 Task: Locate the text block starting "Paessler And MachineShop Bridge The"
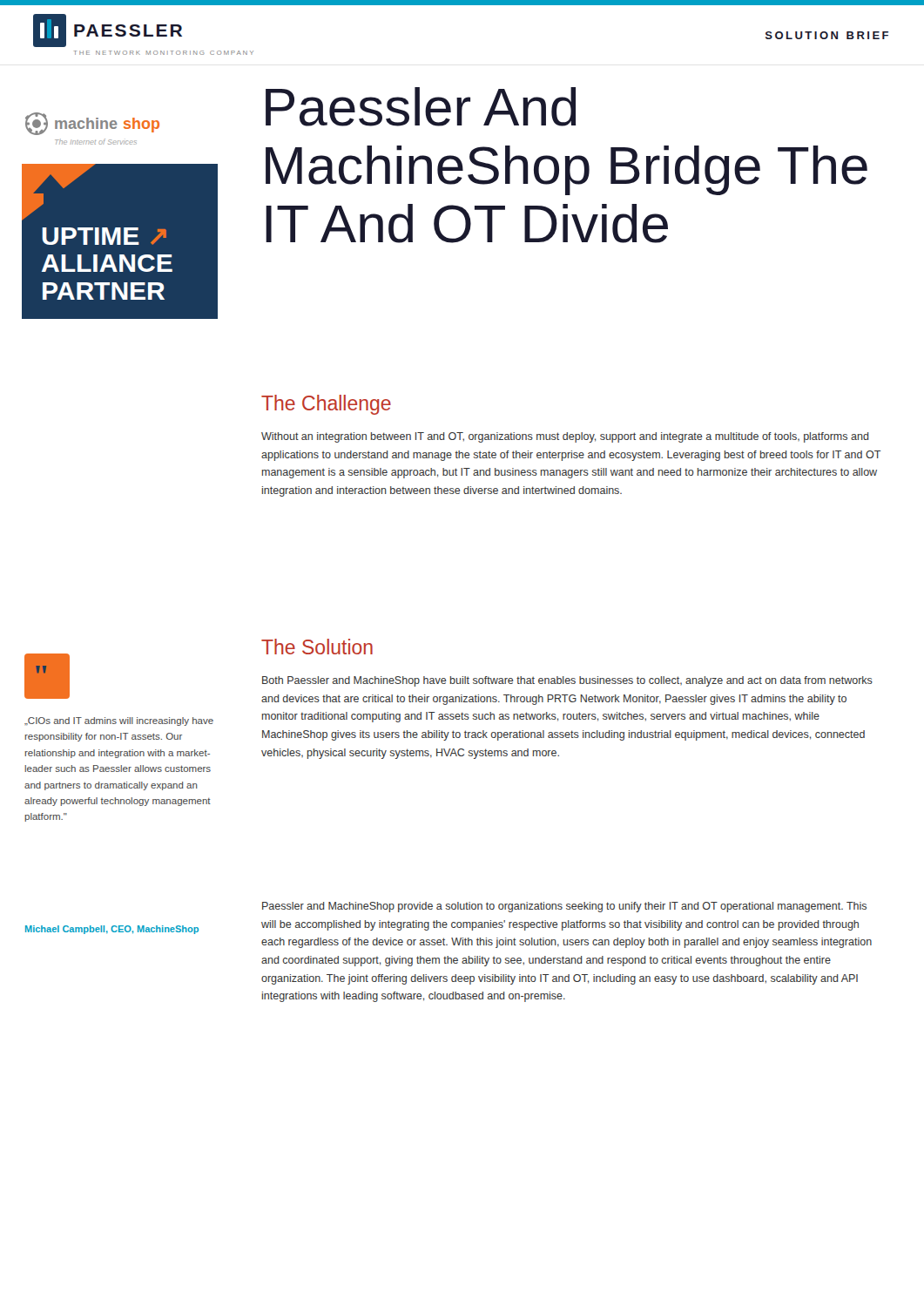tap(565, 166)
